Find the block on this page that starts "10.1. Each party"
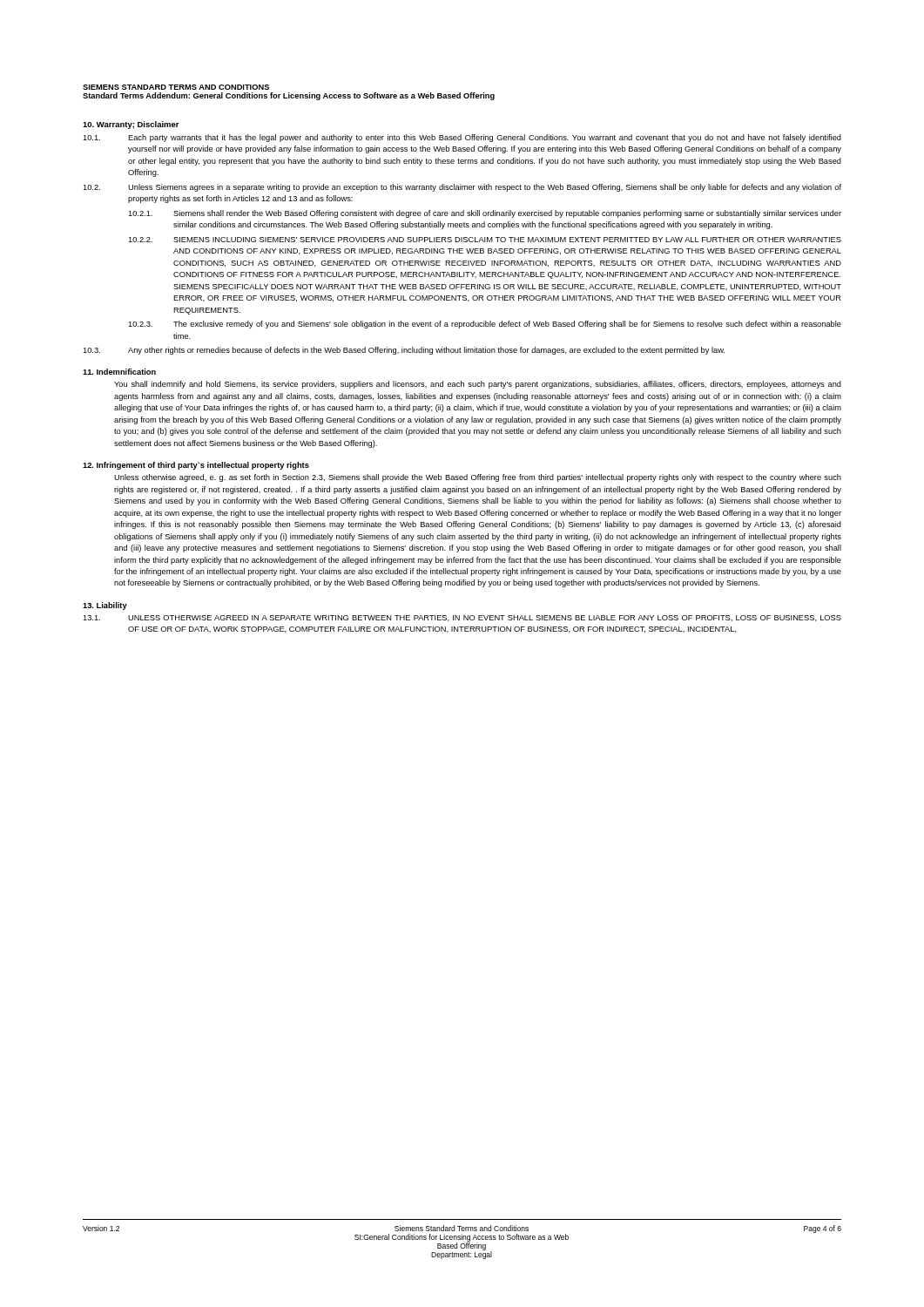924x1307 pixels. [462, 156]
